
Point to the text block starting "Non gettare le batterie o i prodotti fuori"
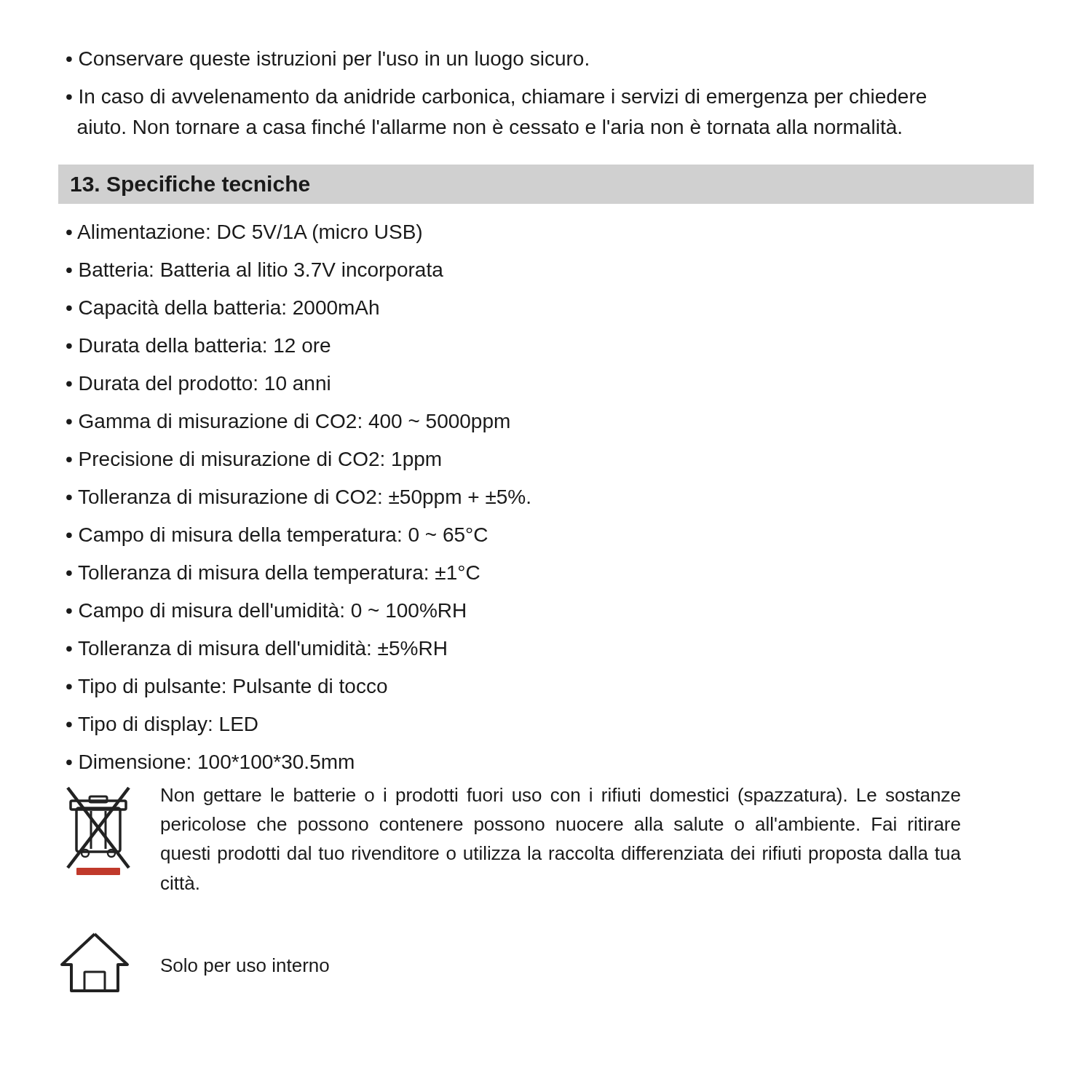pos(561,839)
